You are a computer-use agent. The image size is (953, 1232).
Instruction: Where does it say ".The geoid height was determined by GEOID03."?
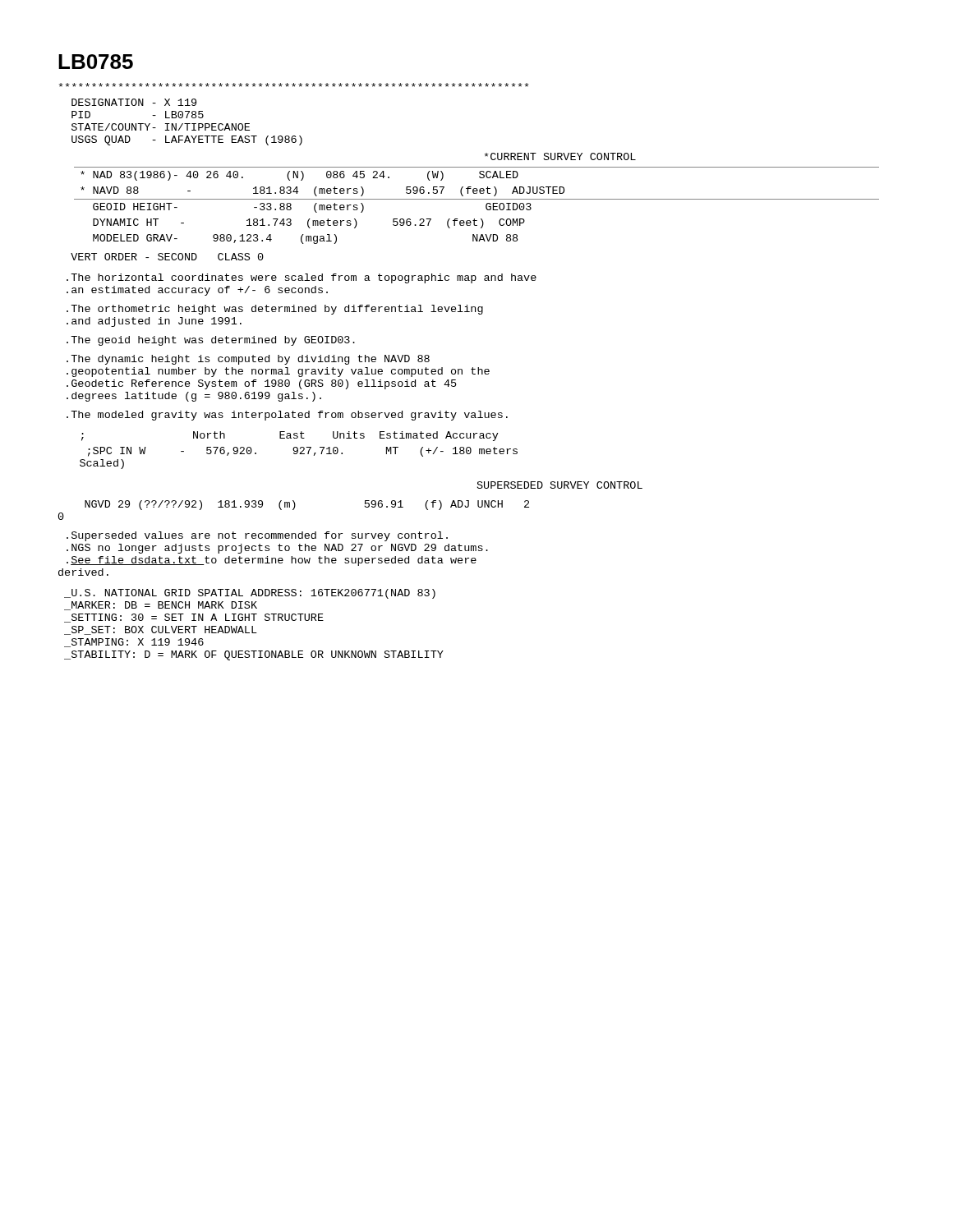click(207, 340)
